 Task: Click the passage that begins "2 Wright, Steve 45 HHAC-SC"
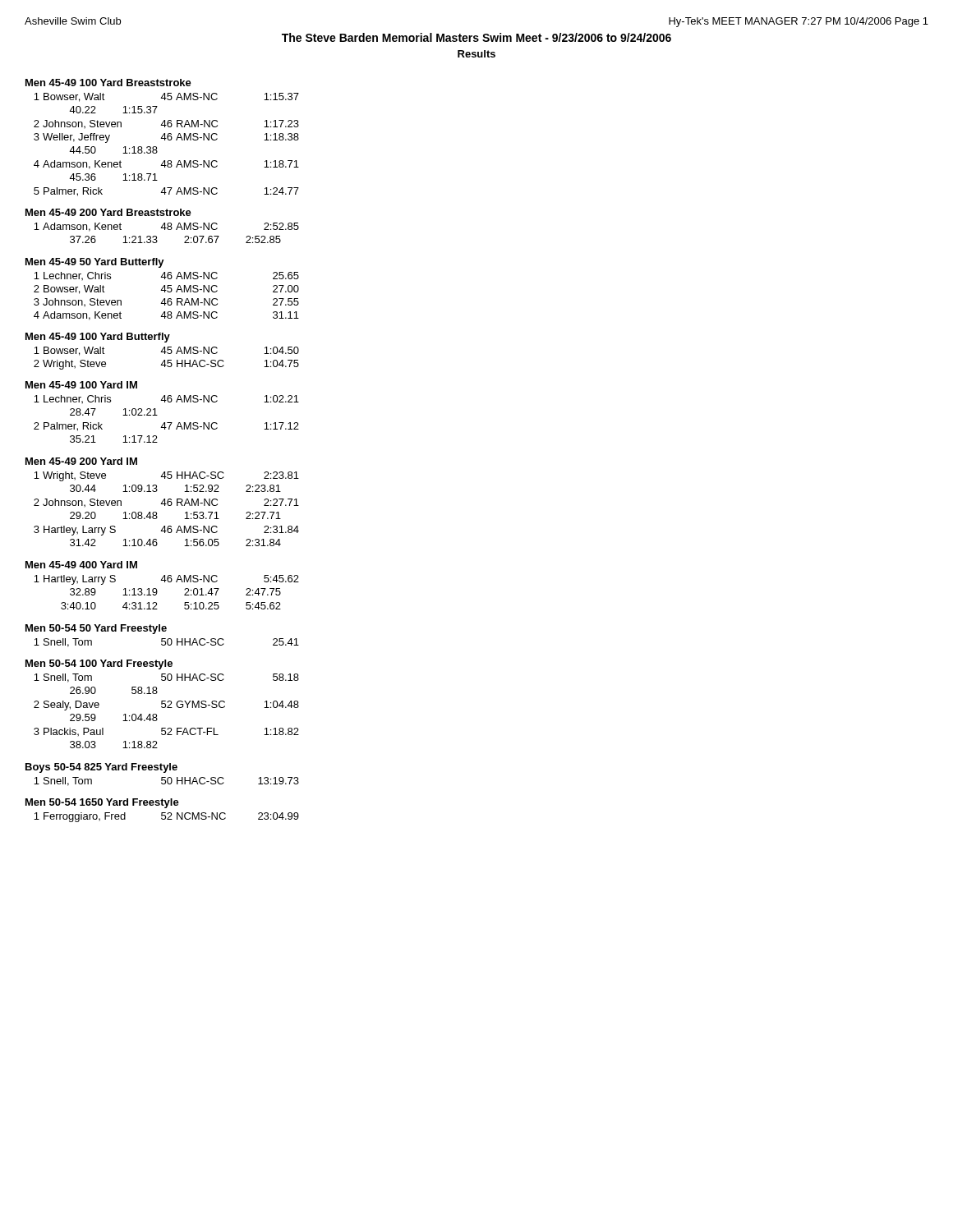click(230, 363)
